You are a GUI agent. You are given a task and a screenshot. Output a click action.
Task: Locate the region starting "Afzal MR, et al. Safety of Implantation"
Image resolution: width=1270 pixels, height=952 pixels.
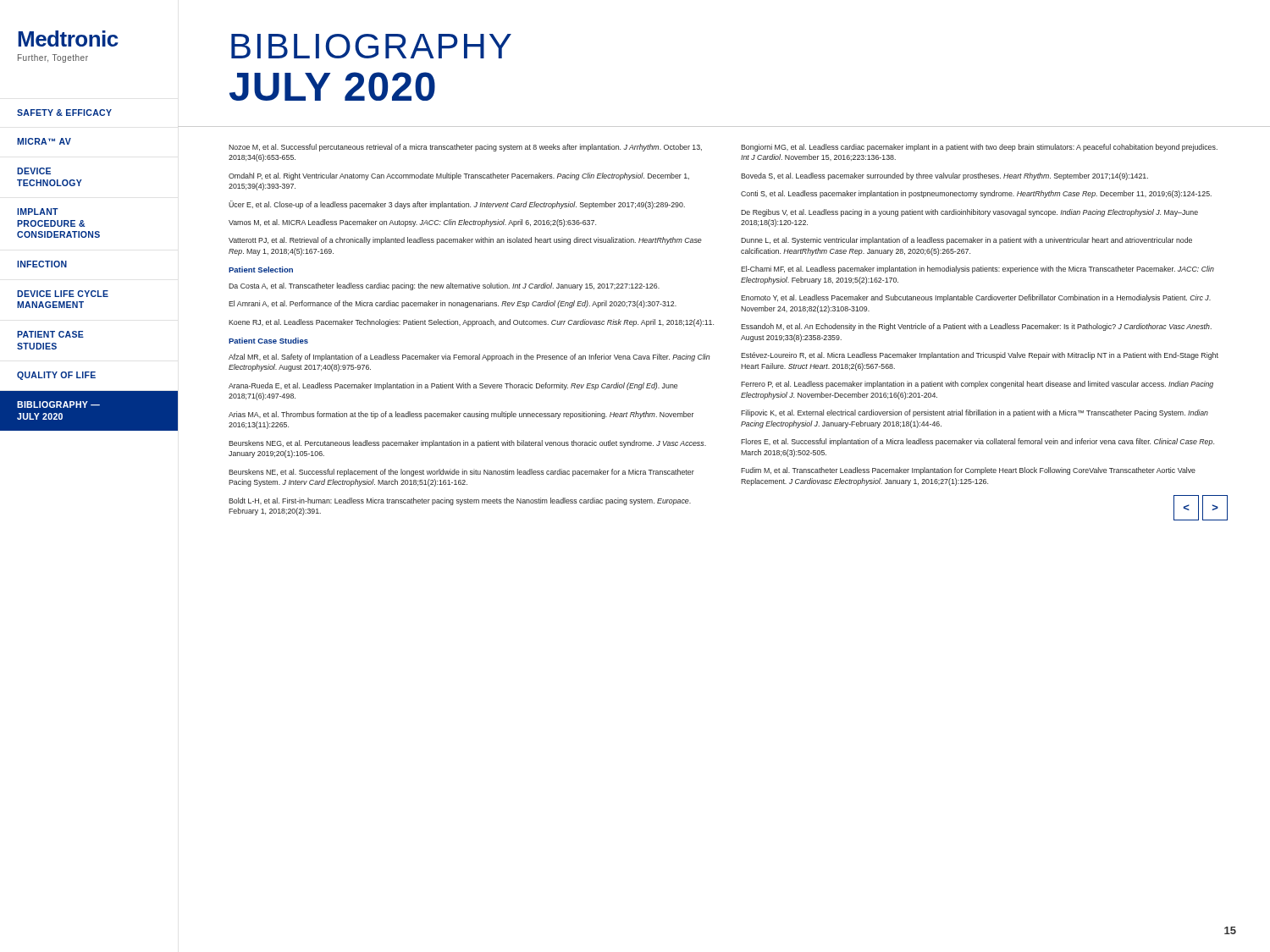click(x=472, y=363)
